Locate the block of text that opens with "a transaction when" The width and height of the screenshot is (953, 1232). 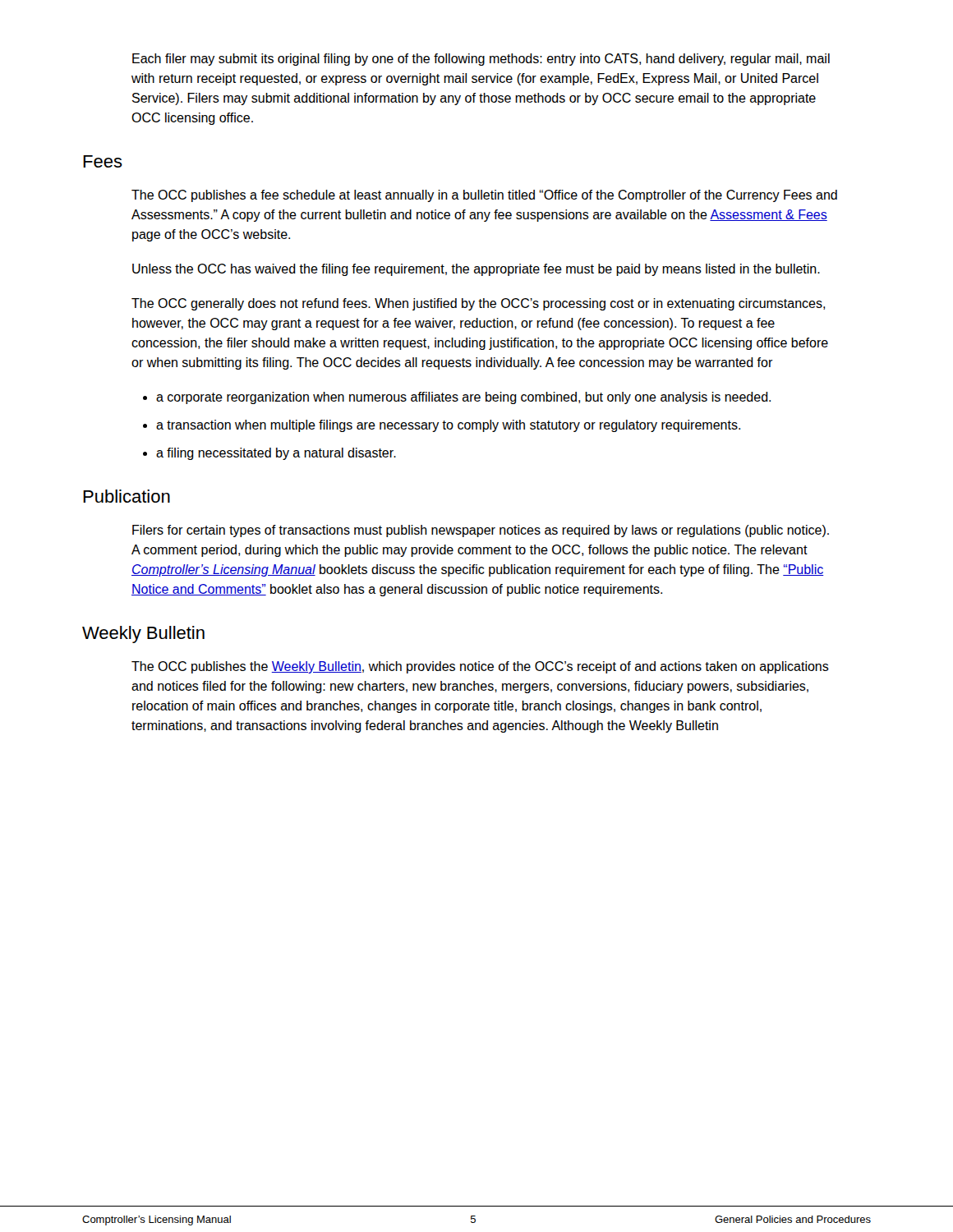[x=449, y=425]
